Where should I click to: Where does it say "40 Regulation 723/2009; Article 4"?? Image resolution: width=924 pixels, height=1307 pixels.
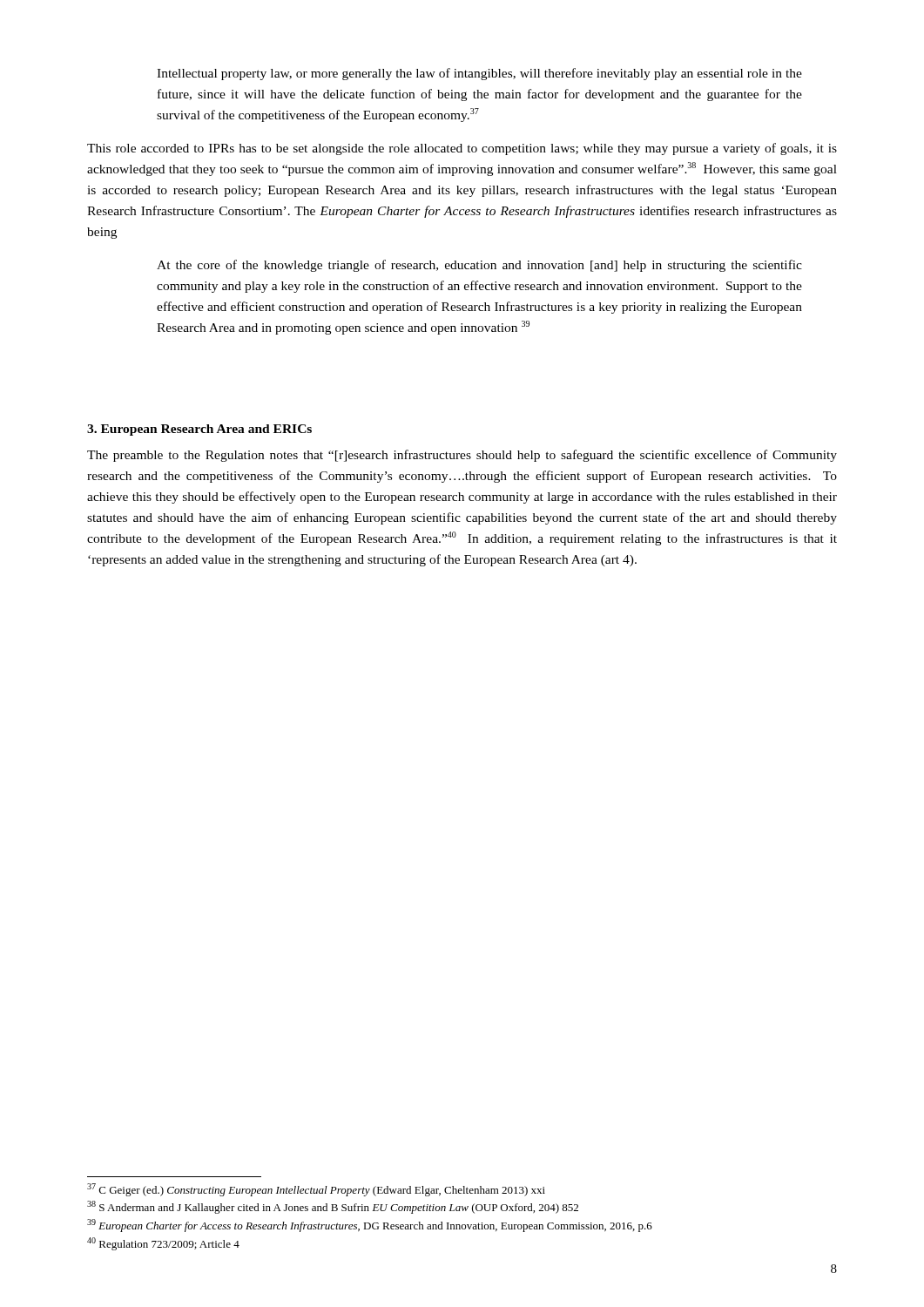click(x=163, y=1244)
